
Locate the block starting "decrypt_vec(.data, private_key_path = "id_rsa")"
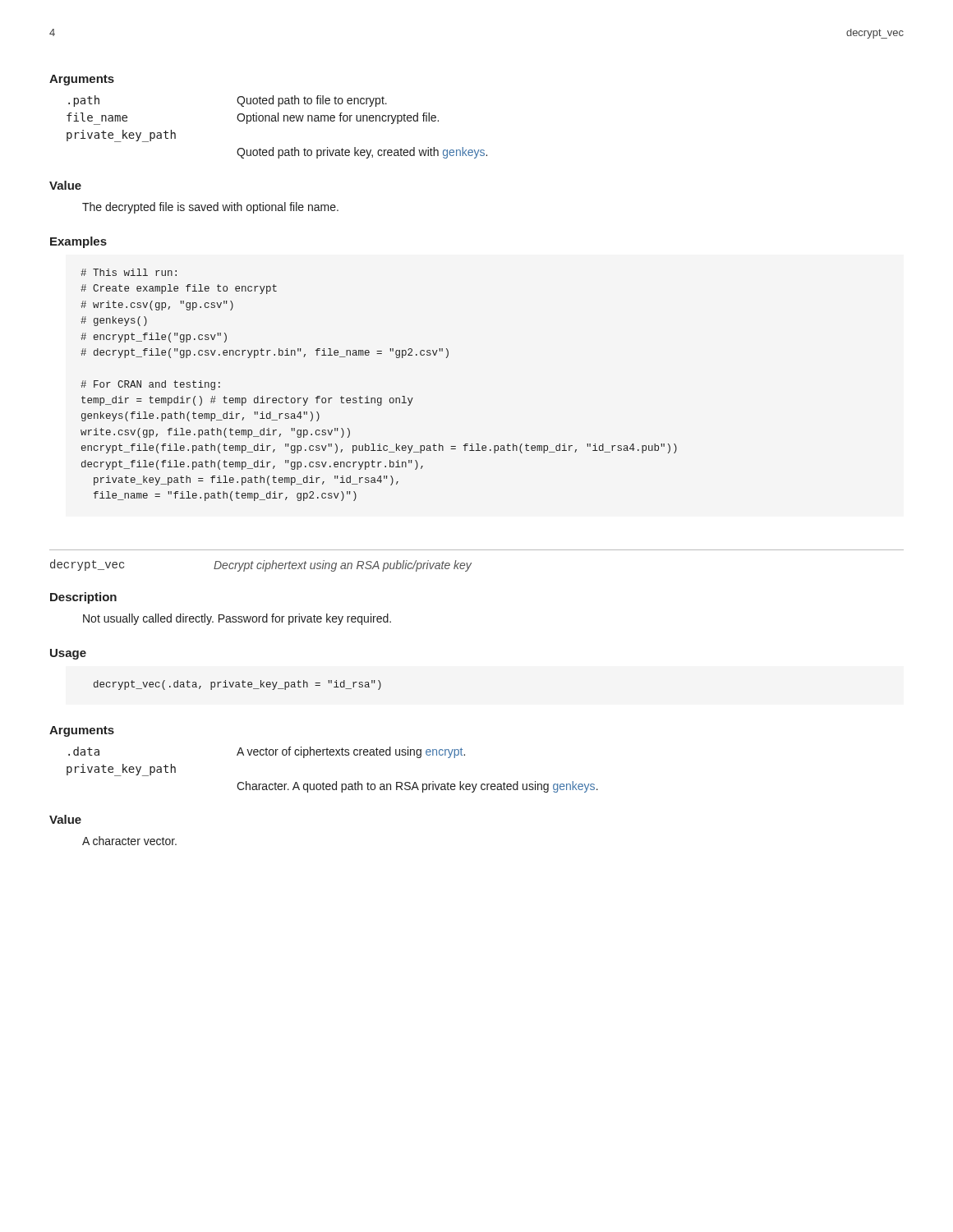pyautogui.click(x=237, y=685)
